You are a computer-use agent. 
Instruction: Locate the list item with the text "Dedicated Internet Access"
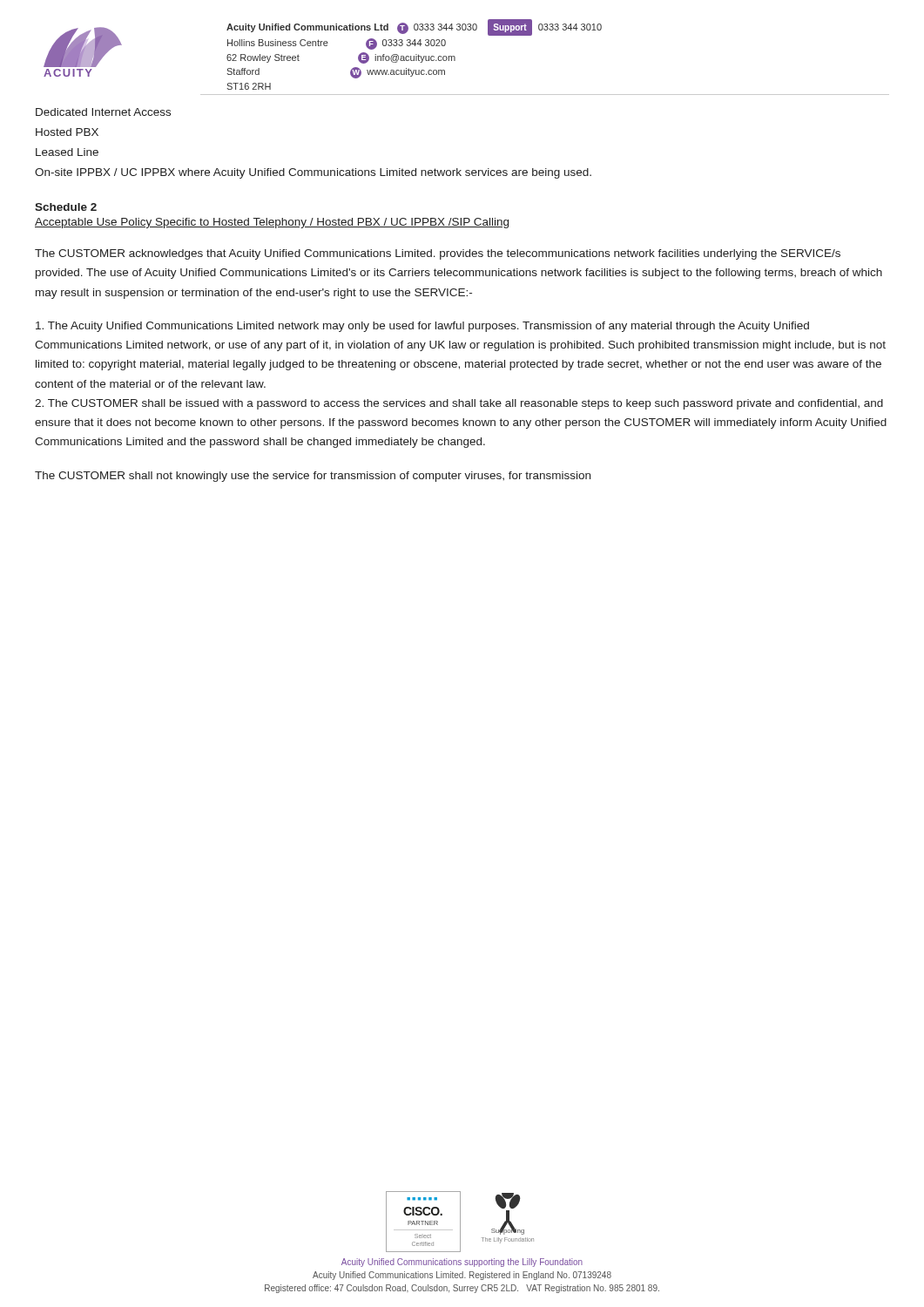pos(103,112)
